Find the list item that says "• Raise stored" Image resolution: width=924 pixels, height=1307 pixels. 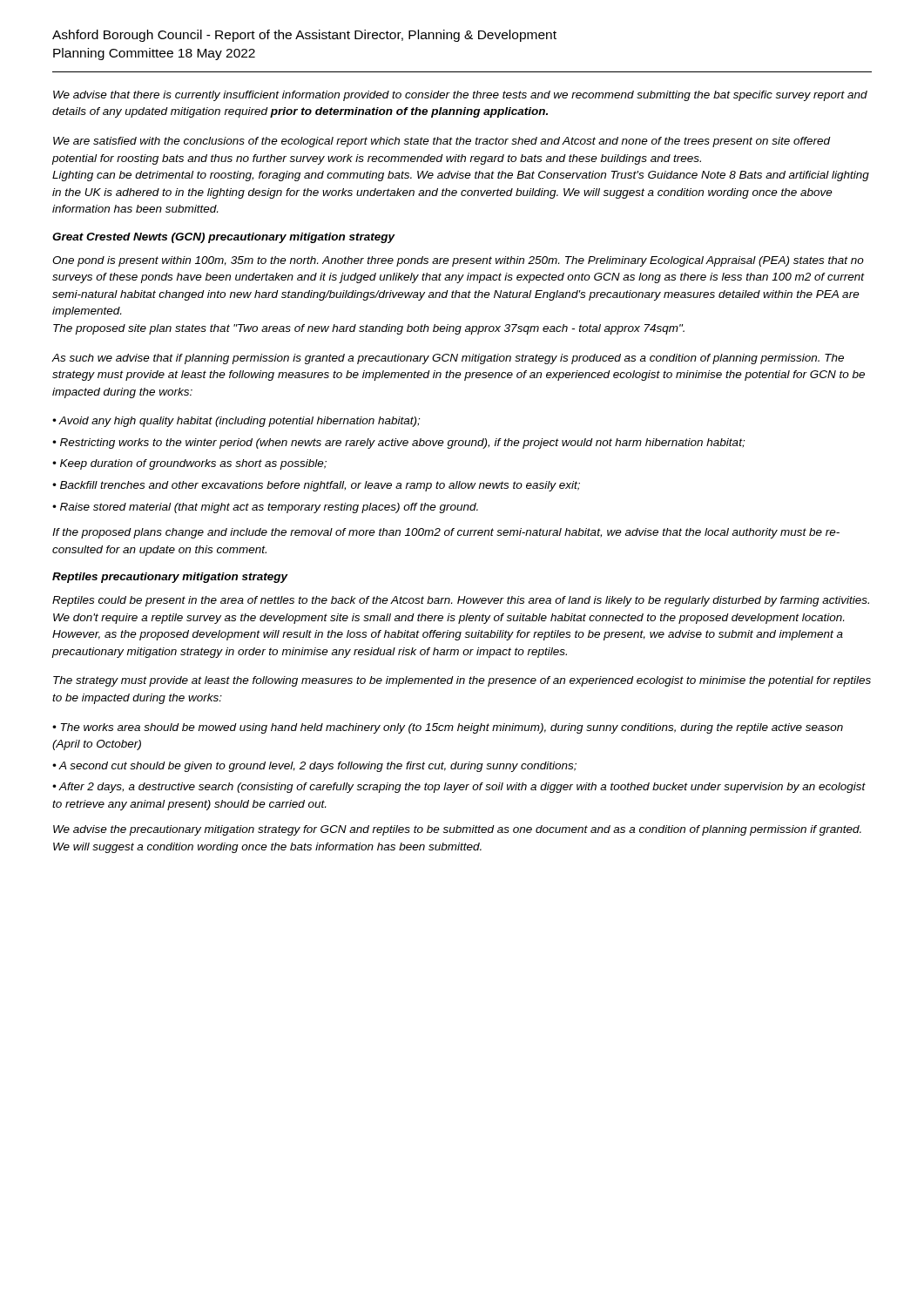266,506
